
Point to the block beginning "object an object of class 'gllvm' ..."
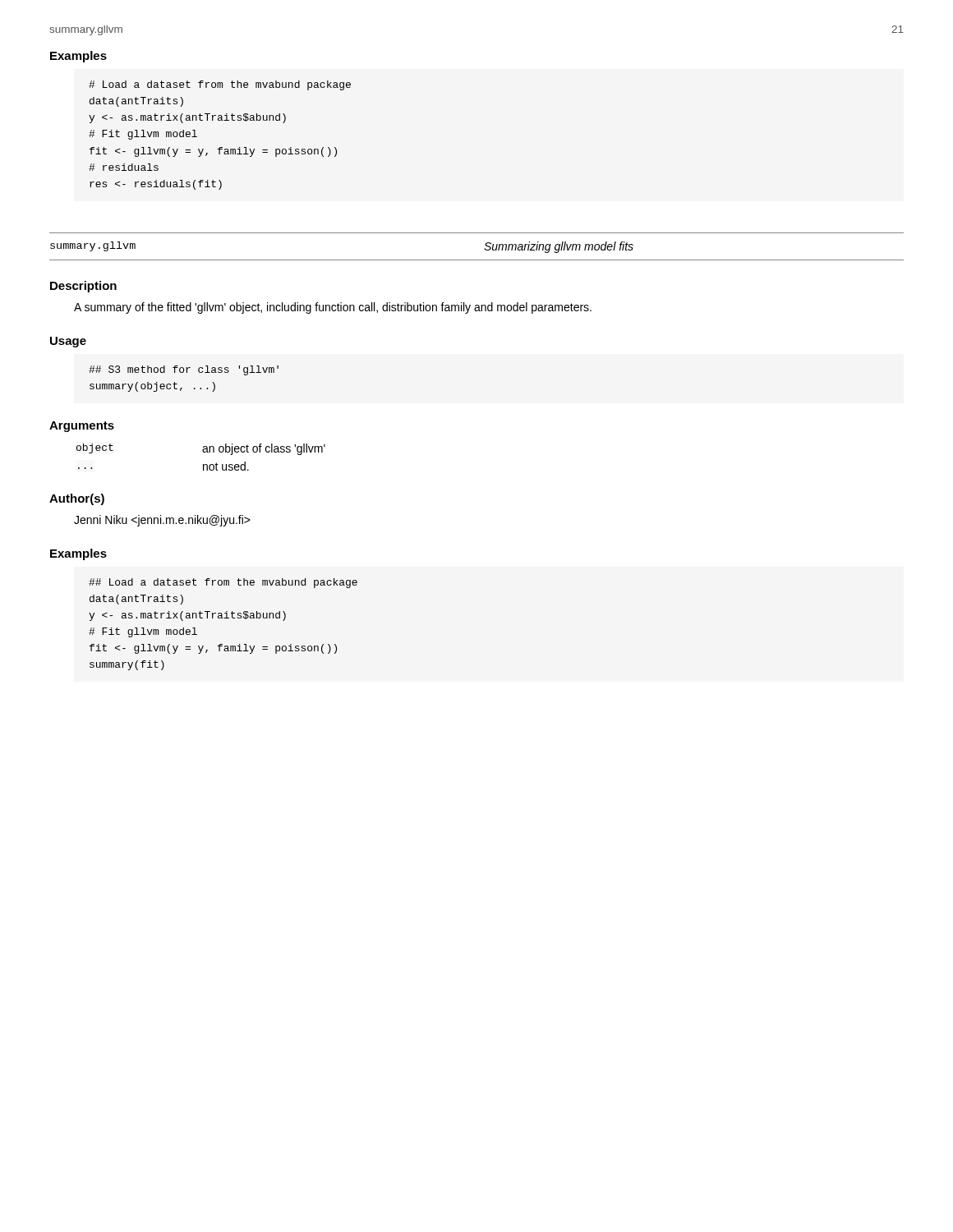(x=201, y=457)
